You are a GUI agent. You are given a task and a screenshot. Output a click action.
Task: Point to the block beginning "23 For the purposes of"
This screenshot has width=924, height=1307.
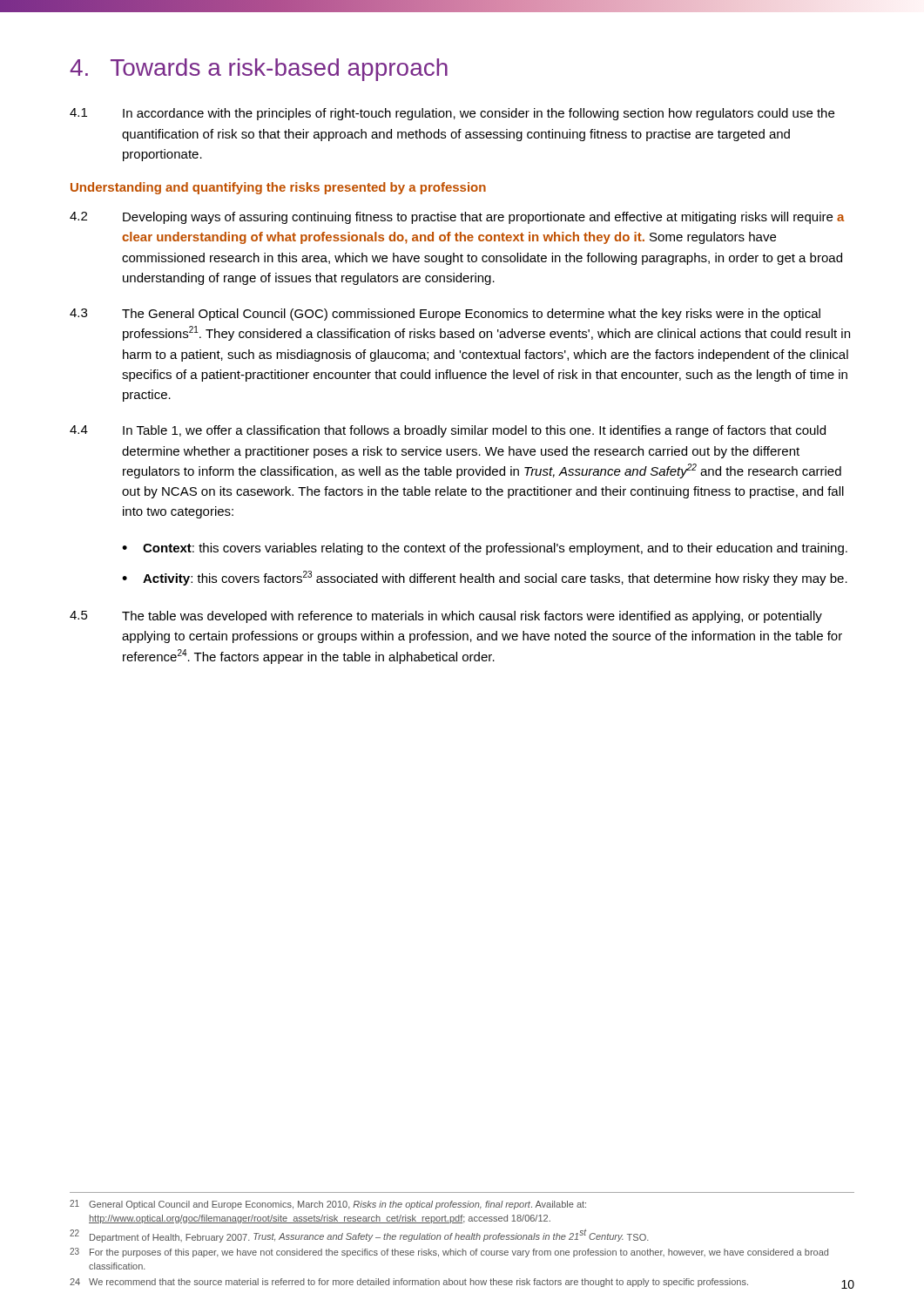click(462, 1260)
